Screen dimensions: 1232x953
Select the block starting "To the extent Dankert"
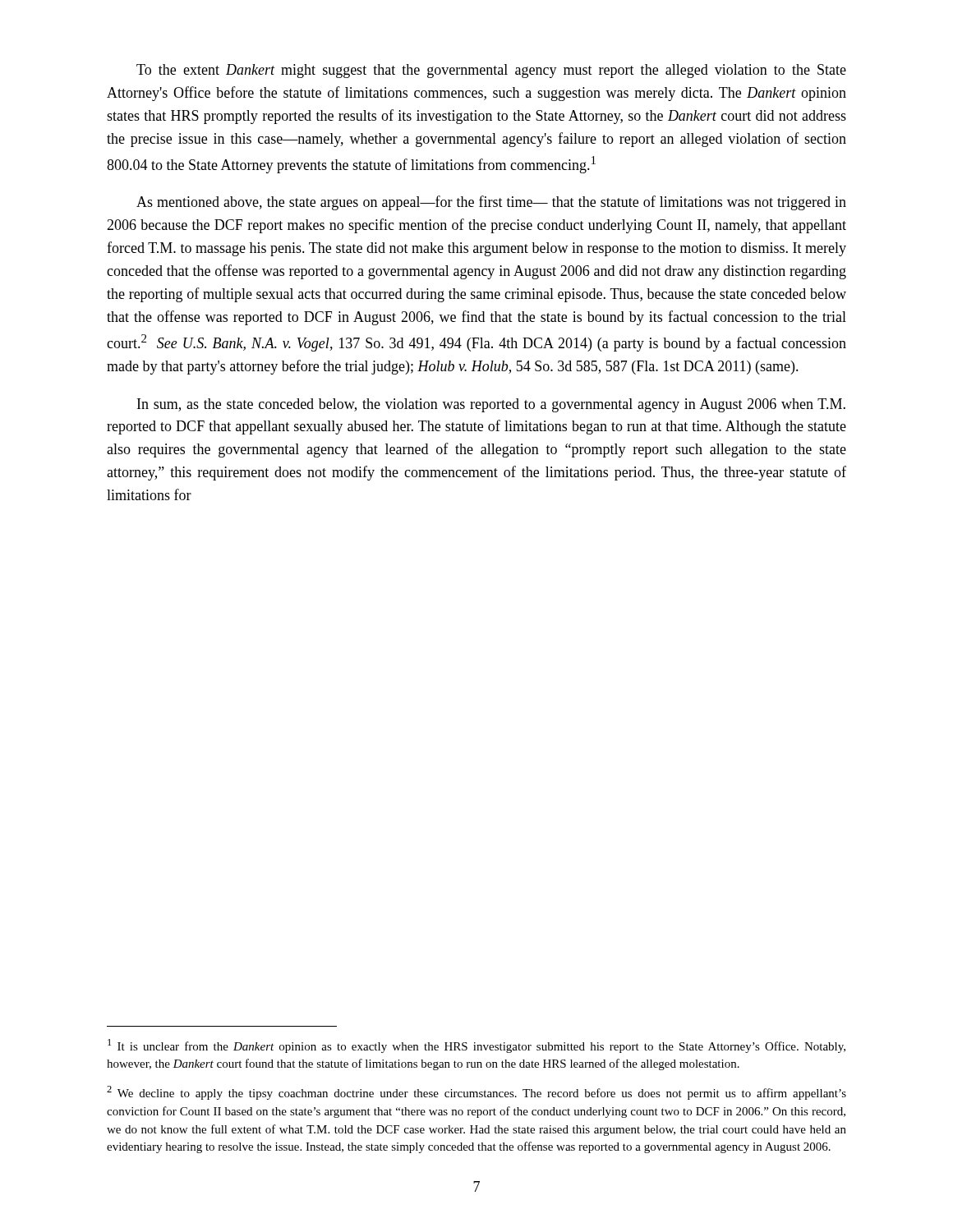point(476,117)
